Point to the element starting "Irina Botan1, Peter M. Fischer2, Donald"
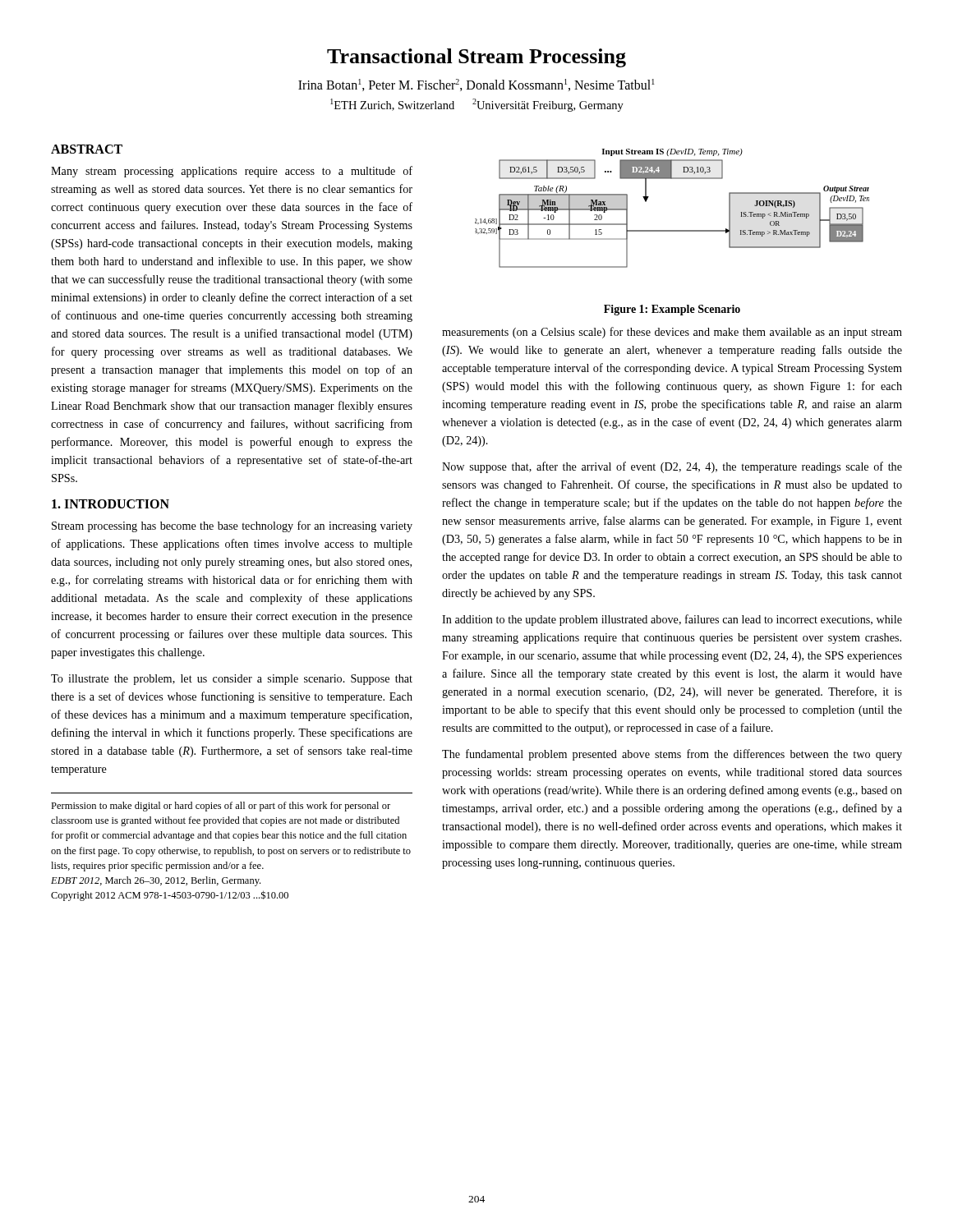Screen dimensions: 1232x953 pos(476,85)
